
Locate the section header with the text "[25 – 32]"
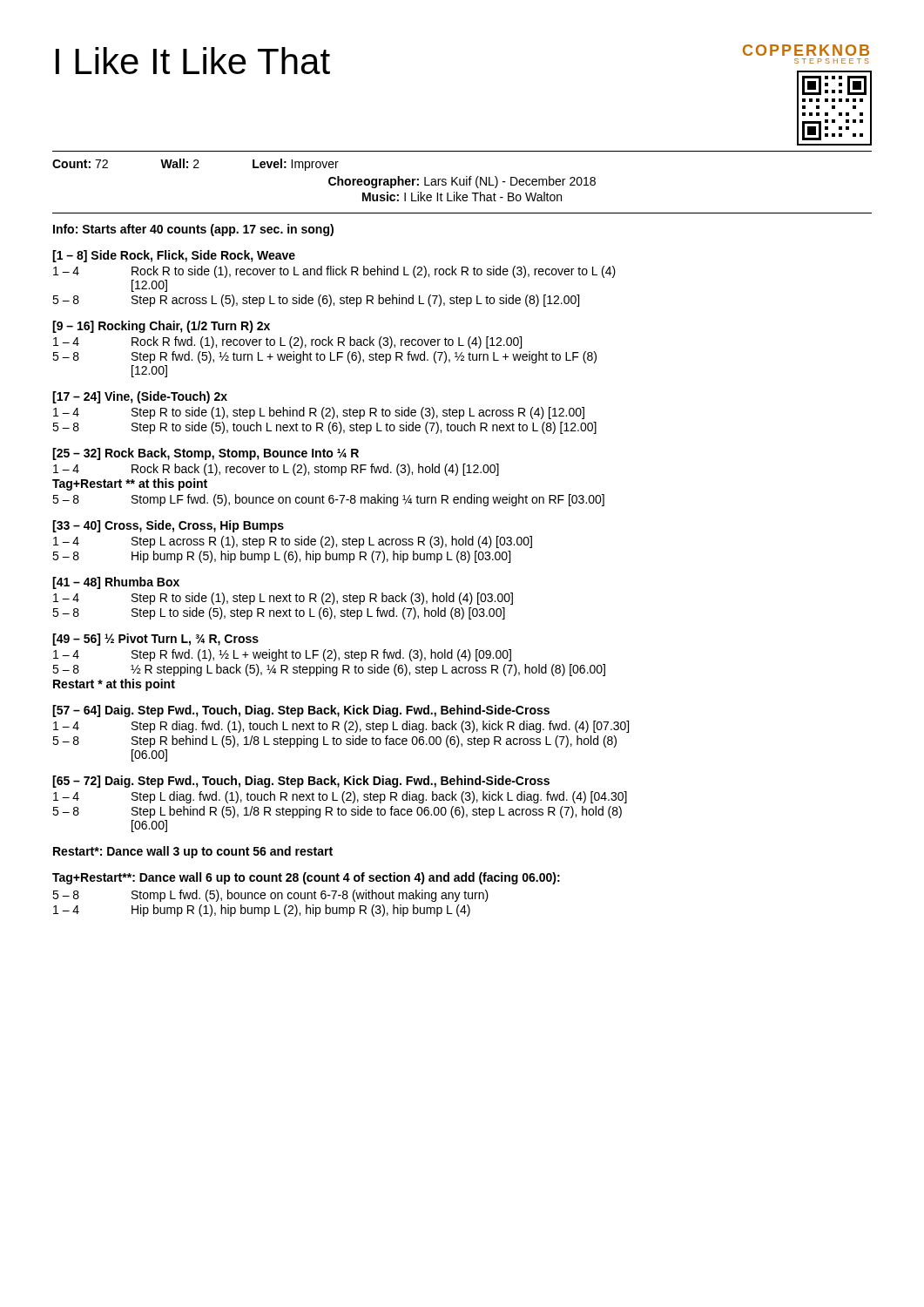[206, 453]
